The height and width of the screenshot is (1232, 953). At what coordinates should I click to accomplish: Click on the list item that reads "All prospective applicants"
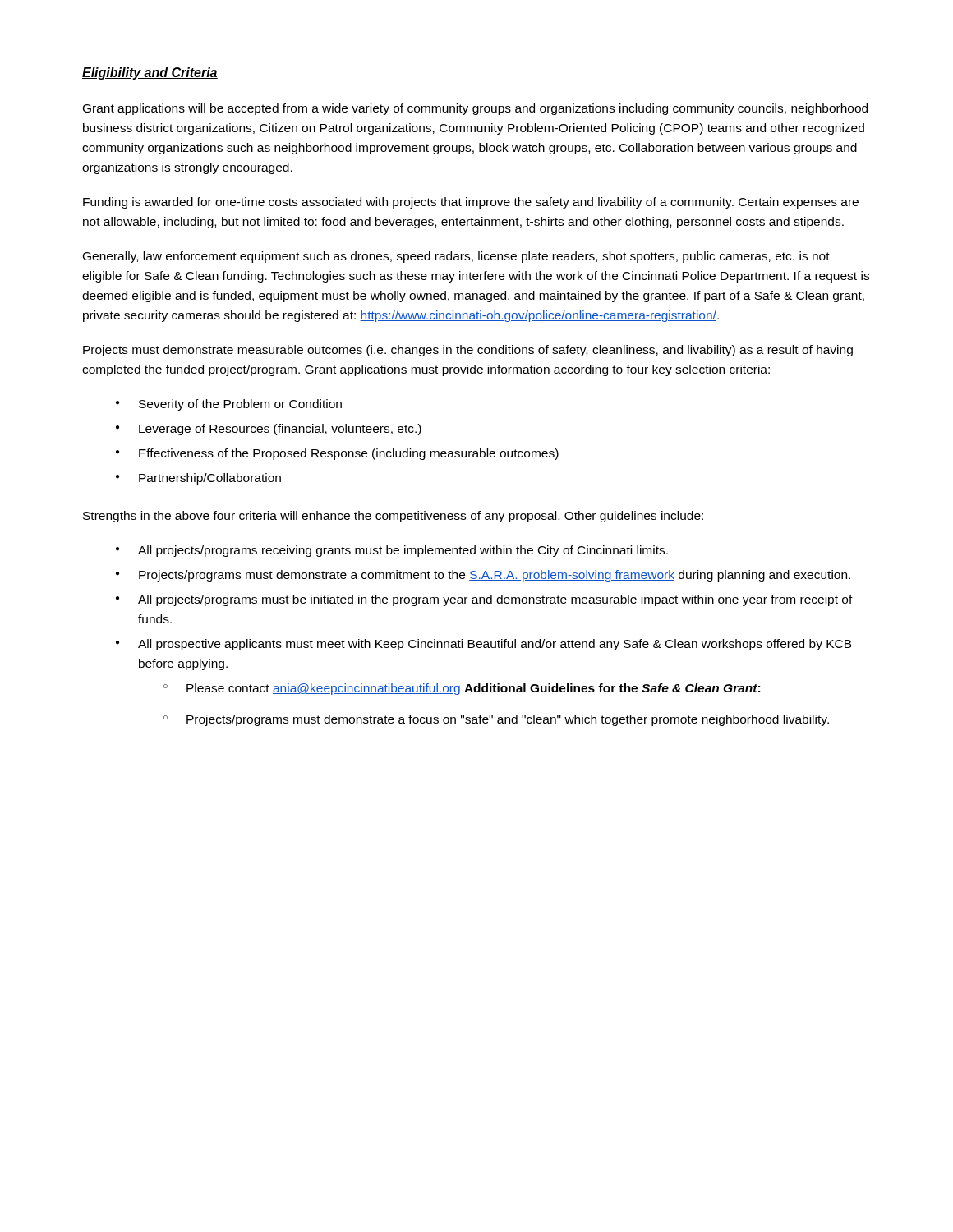tap(504, 683)
